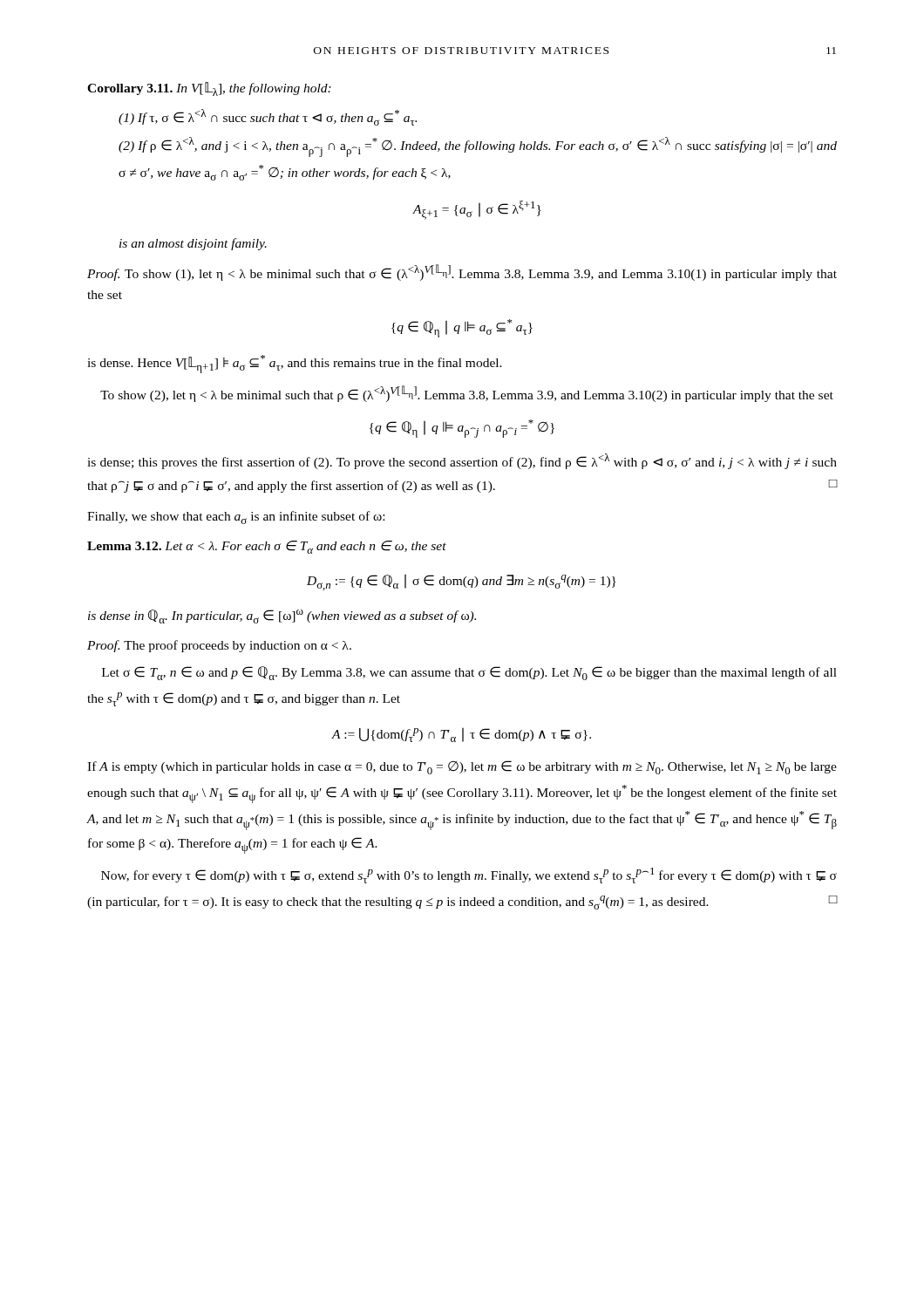Locate the block starting "is dense. Hence V[𝕃η+1] ⊧"
Viewport: 924px width, 1308px height.
(295, 362)
